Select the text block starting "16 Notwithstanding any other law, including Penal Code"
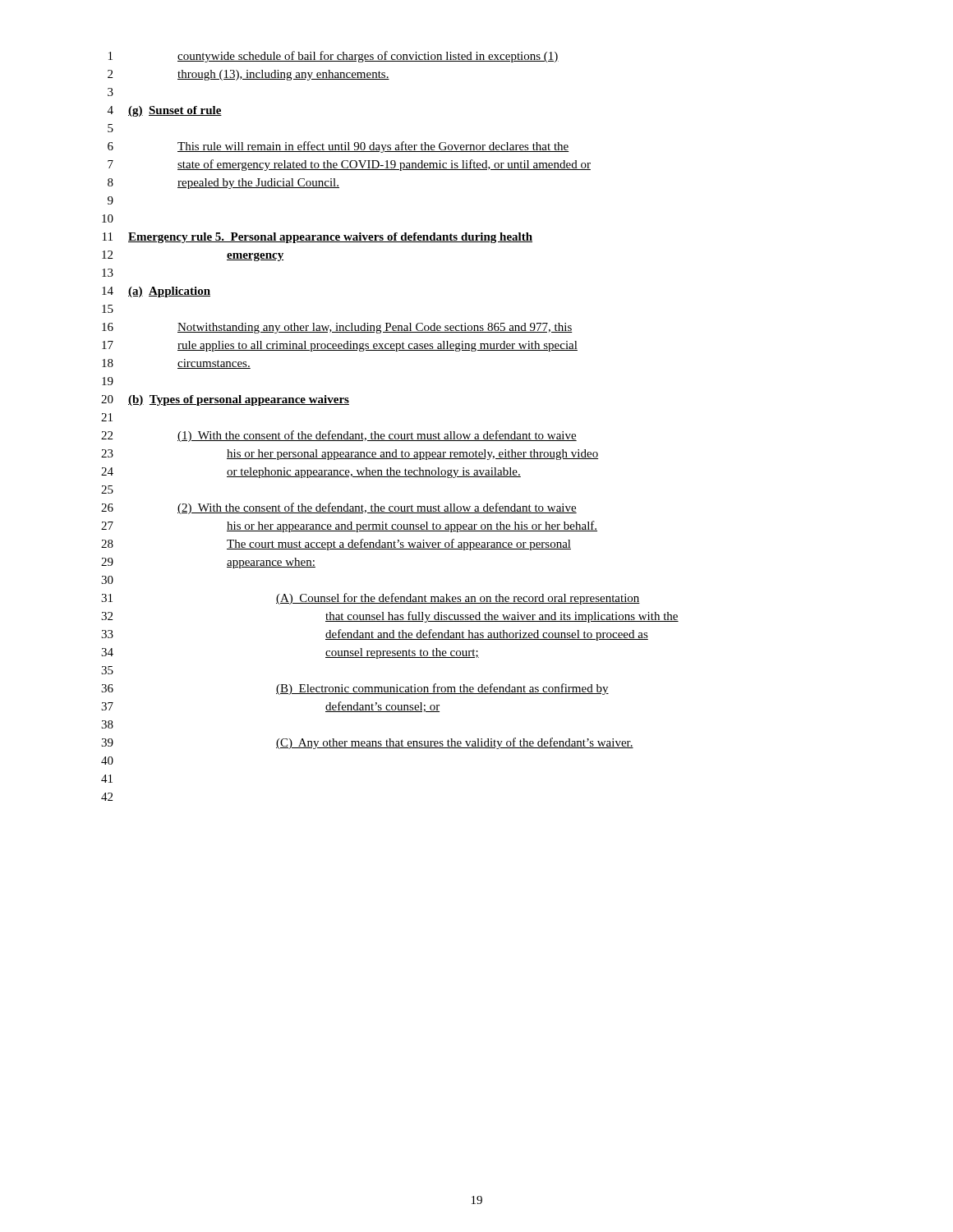Viewport: 953px width, 1232px height. point(485,347)
